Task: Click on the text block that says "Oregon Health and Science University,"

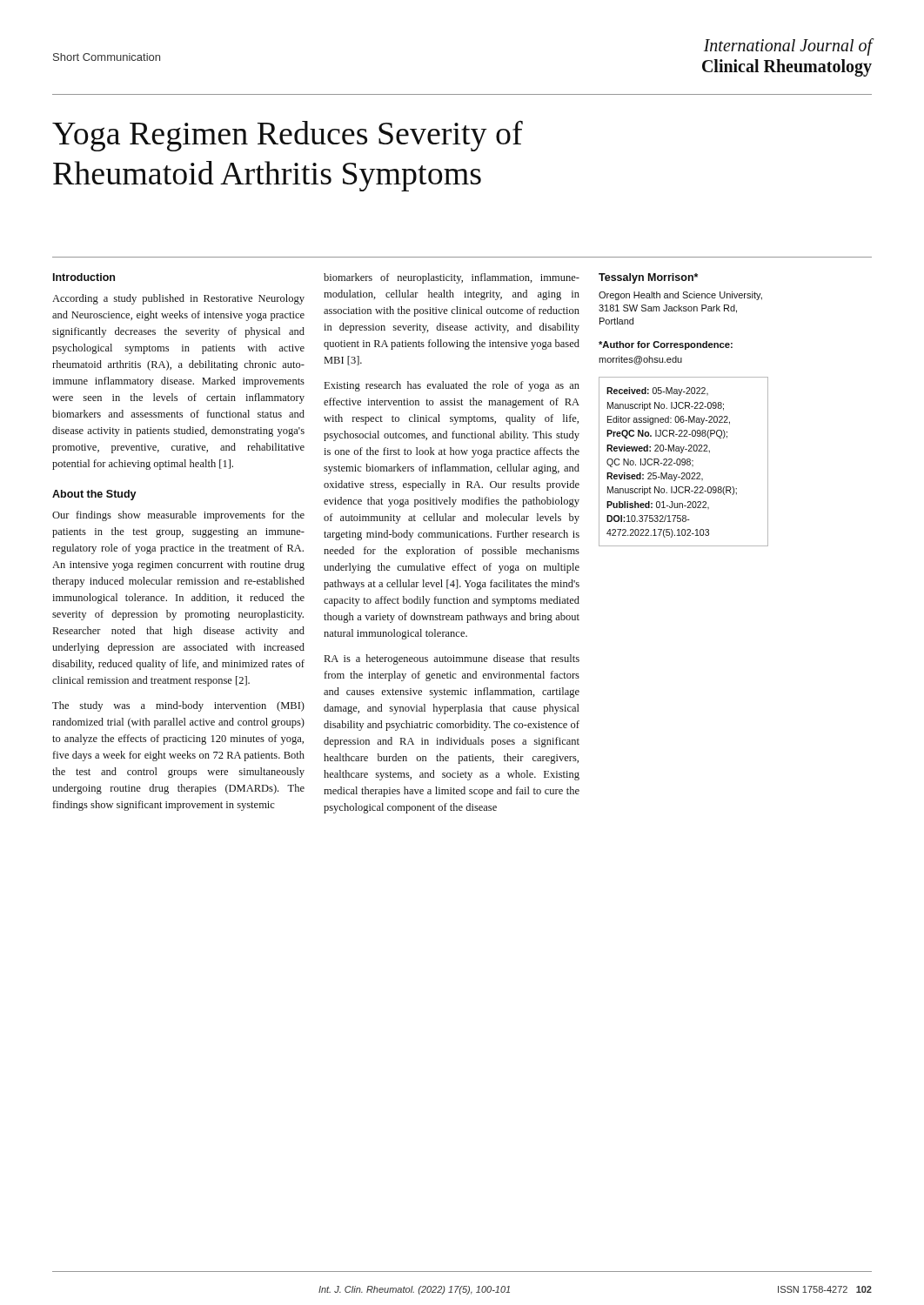Action: tap(681, 308)
